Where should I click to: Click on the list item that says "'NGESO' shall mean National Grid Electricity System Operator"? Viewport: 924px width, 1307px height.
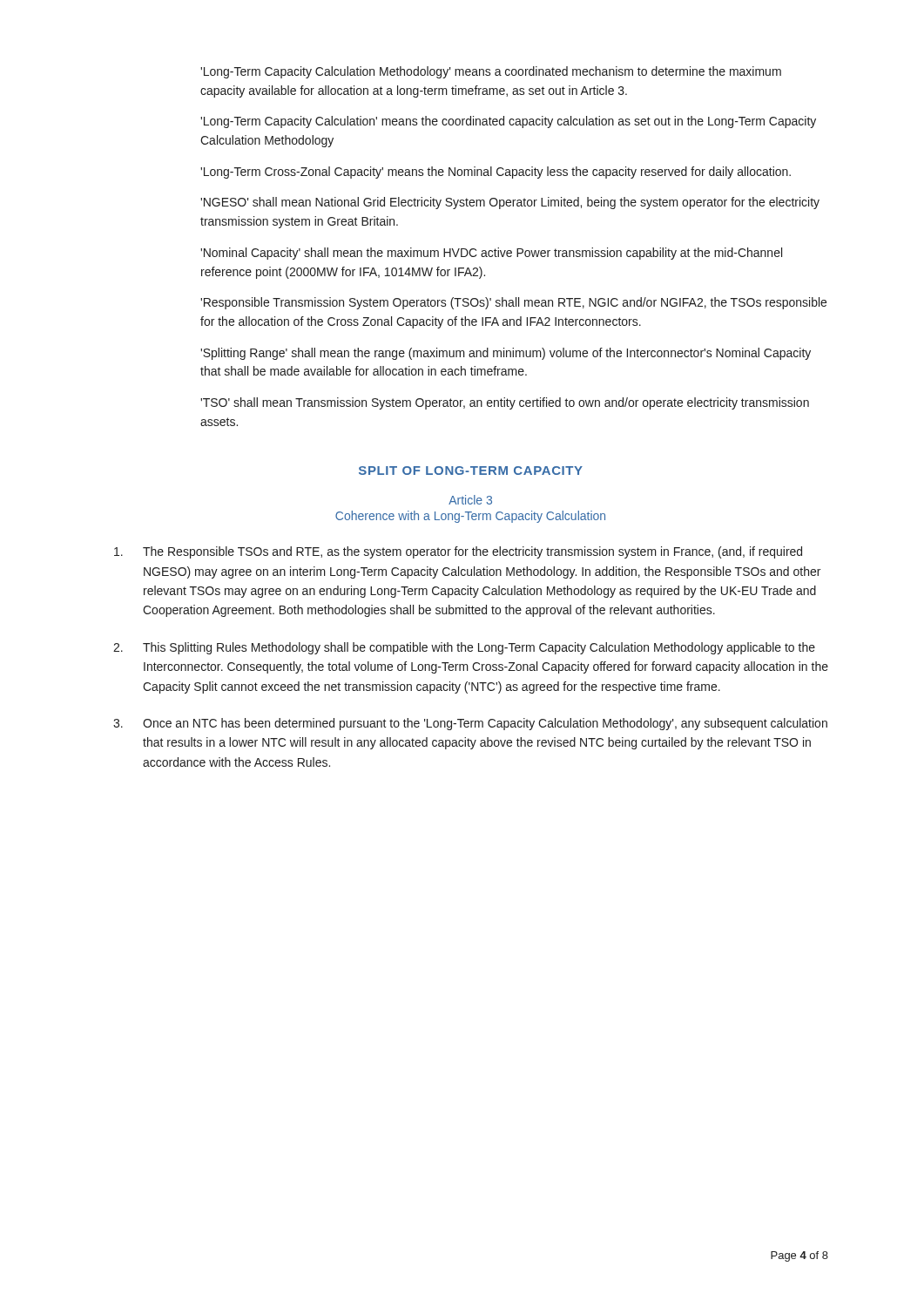[x=510, y=212]
